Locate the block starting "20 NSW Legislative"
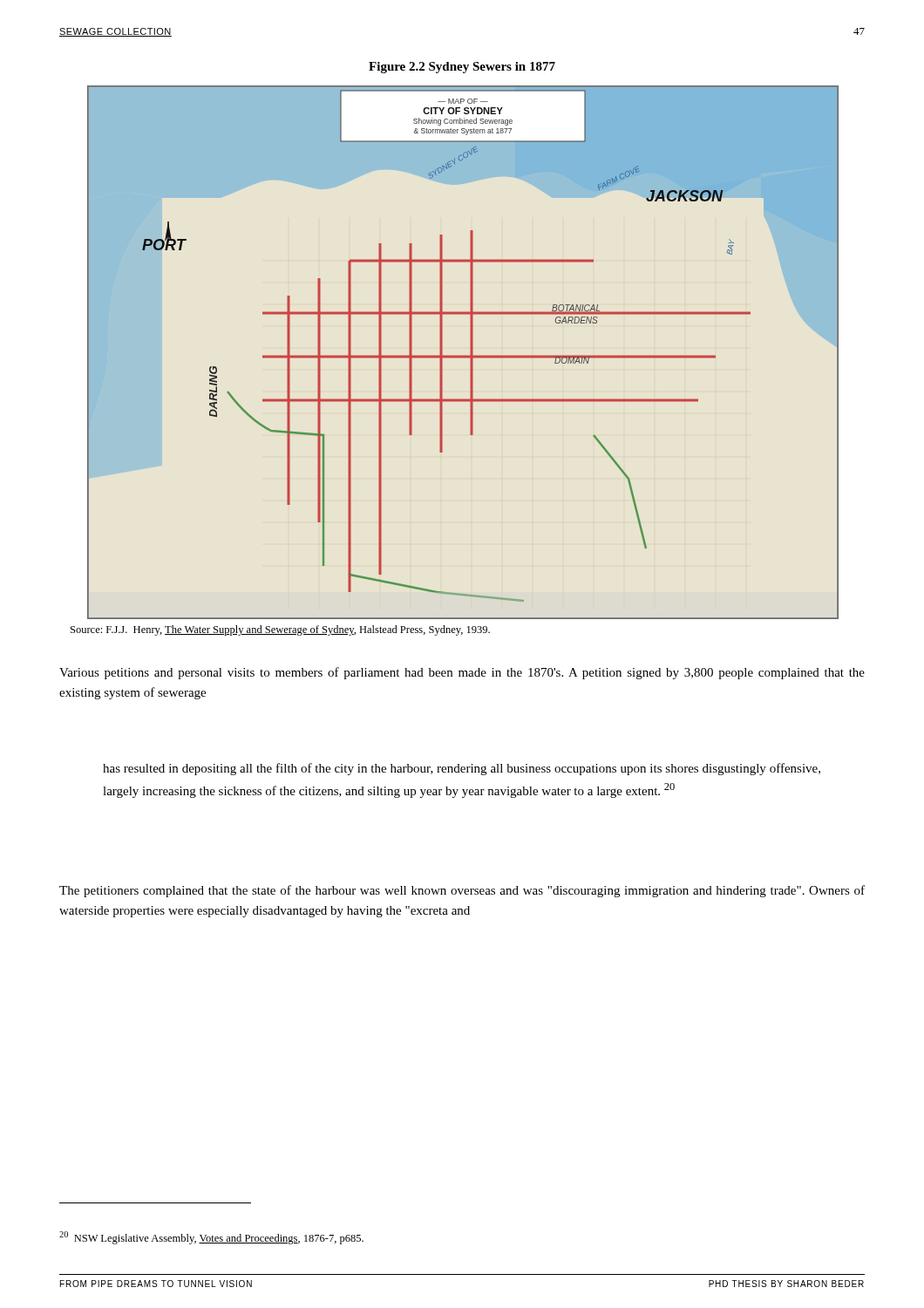Viewport: 924px width, 1308px height. click(212, 1237)
